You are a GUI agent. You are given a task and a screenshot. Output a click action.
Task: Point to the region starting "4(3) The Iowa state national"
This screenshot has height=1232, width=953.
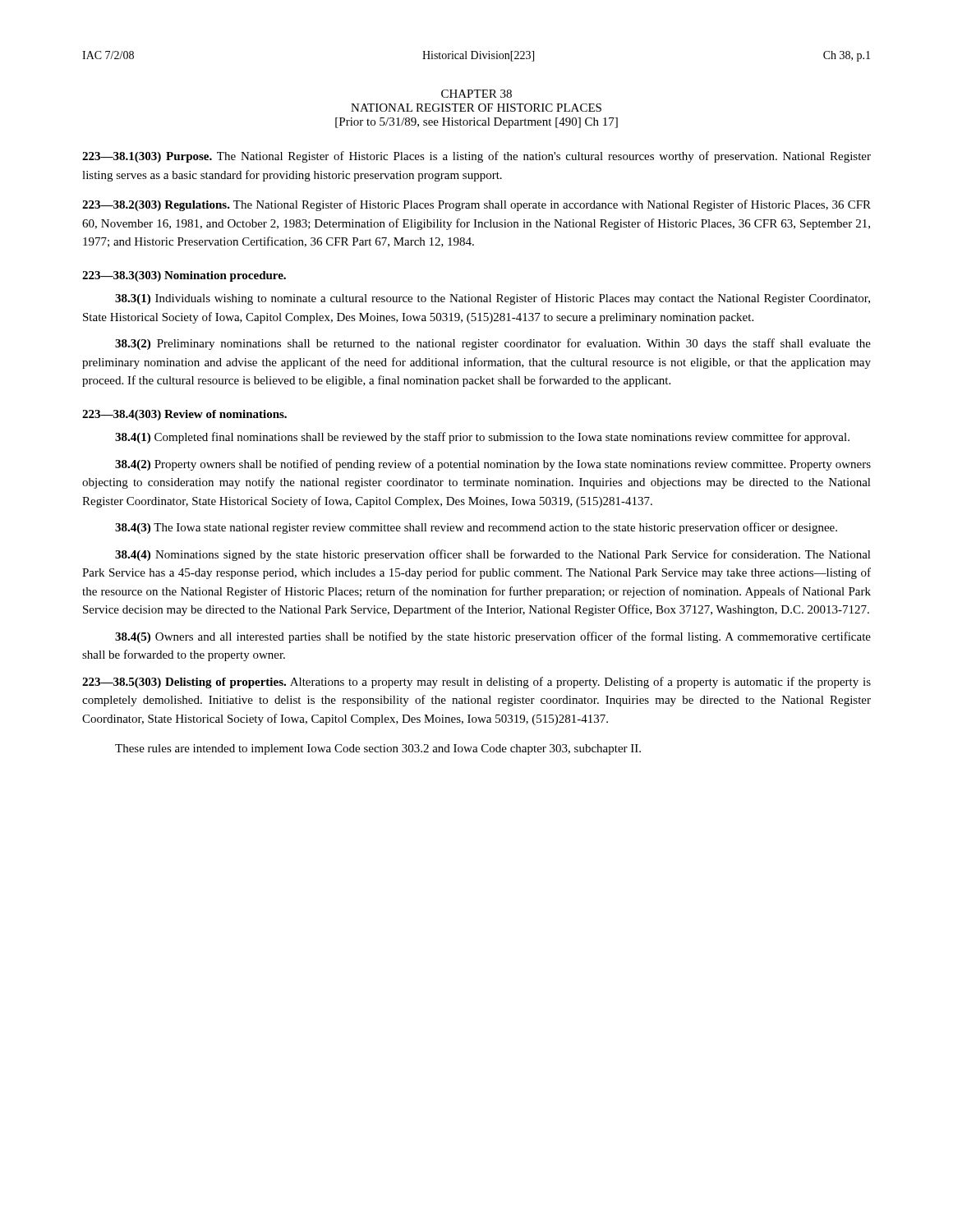coord(476,527)
